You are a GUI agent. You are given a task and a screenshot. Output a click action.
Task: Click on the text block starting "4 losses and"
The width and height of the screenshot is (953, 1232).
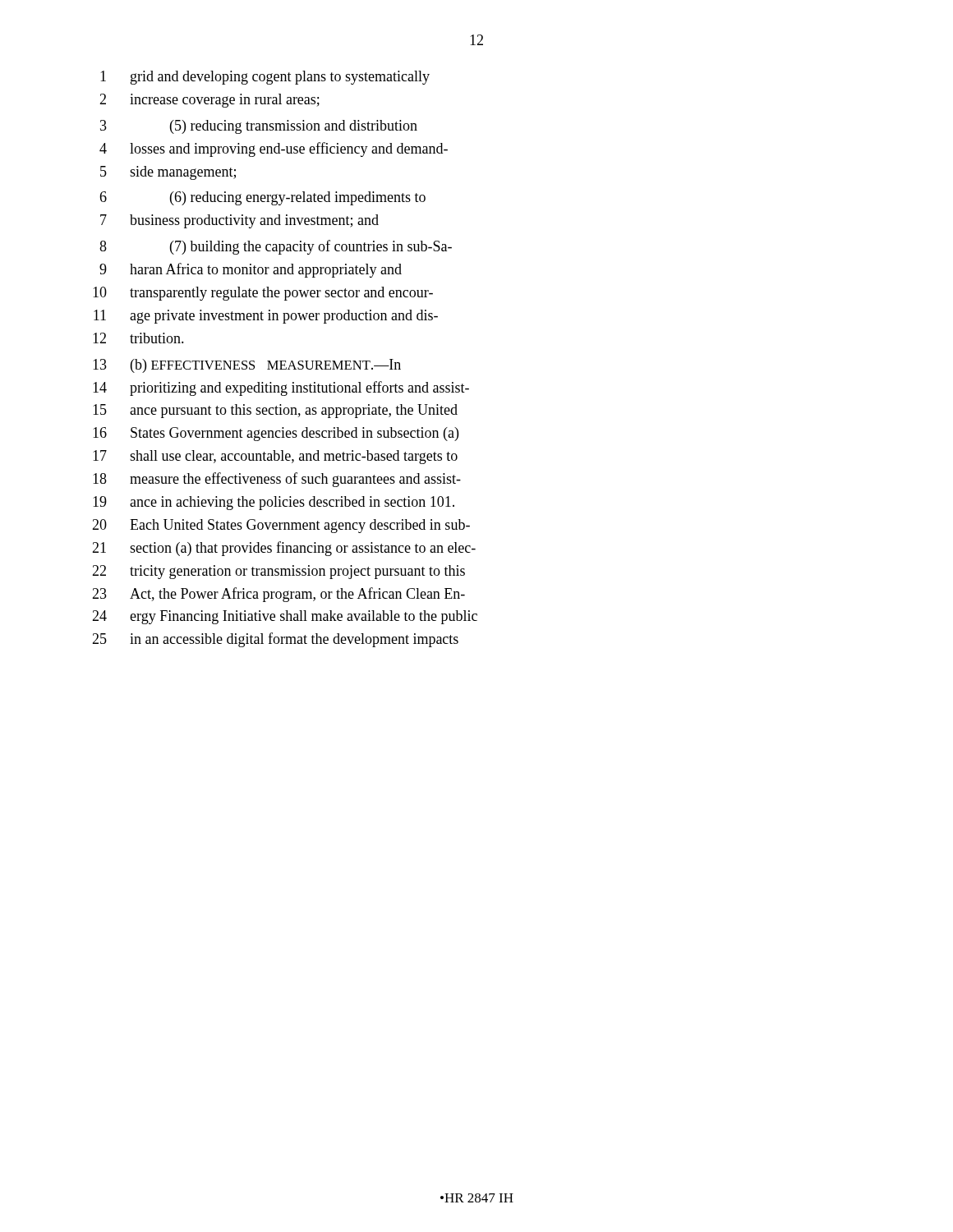[274, 149]
